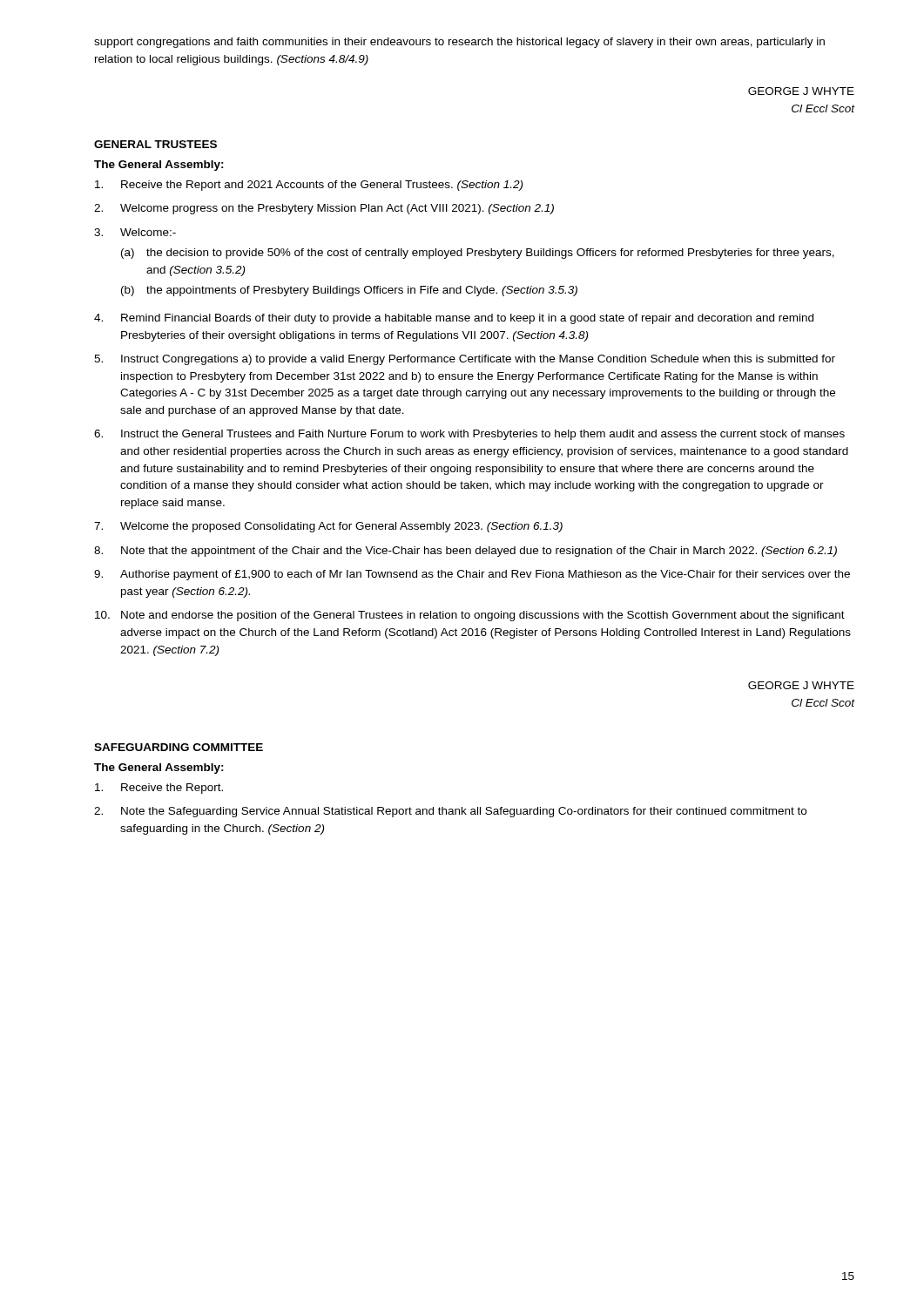Click on the passage starting "6. Instruct the General Trustees and Faith"
This screenshot has width=924, height=1307.
[474, 468]
